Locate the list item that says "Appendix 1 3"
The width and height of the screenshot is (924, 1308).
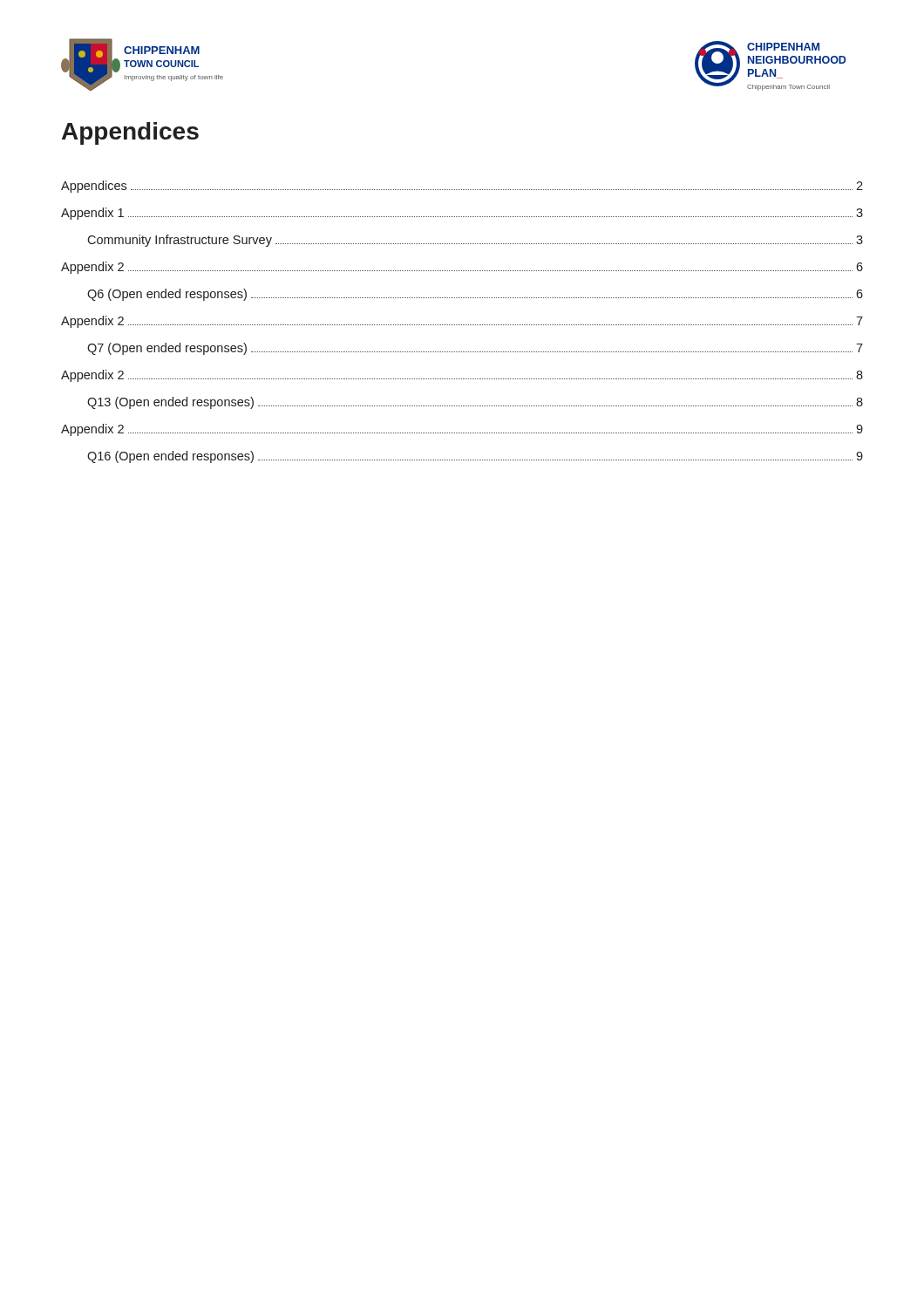point(462,213)
